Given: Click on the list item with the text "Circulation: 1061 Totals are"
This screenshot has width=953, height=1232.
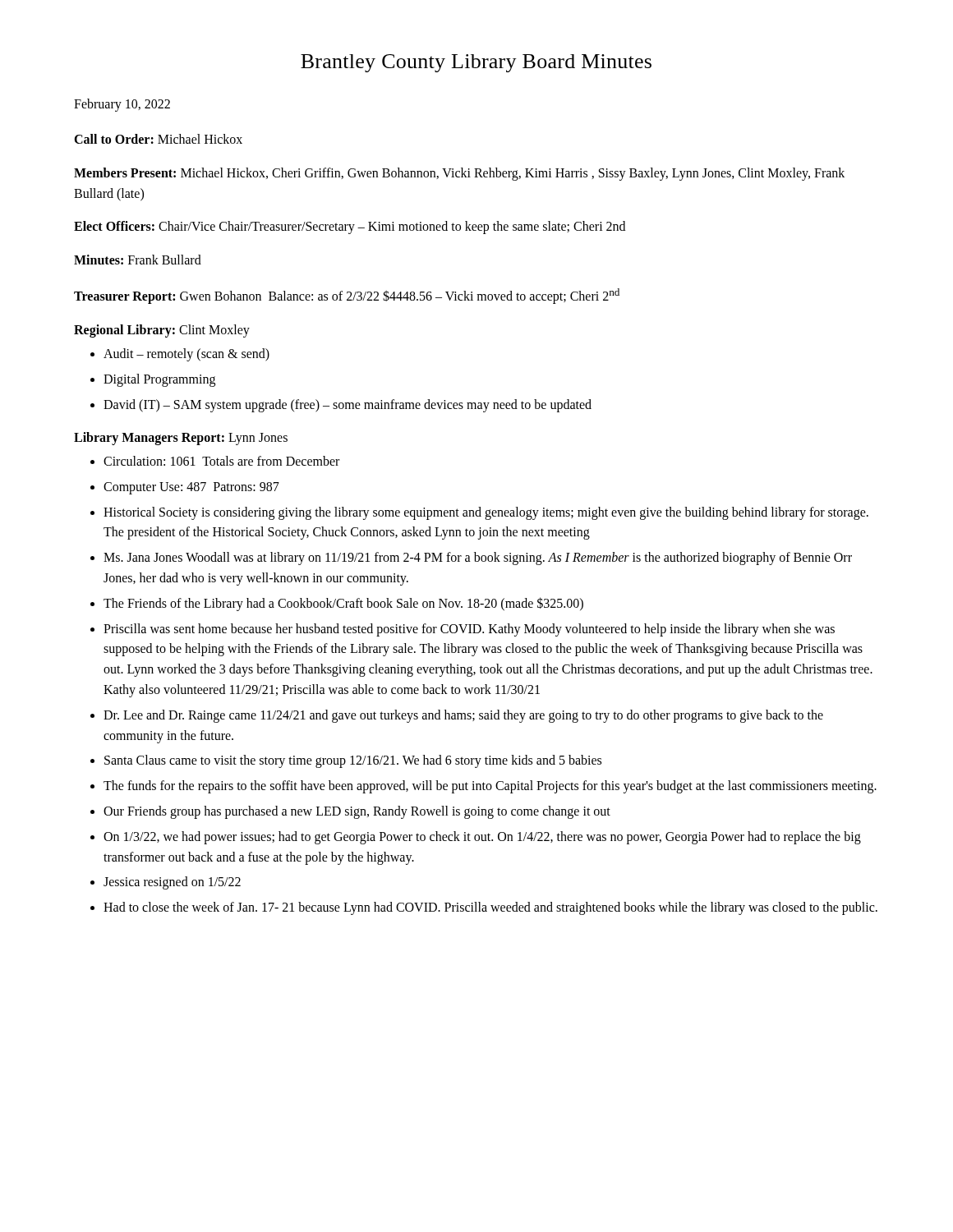Looking at the screenshot, I should coord(222,461).
